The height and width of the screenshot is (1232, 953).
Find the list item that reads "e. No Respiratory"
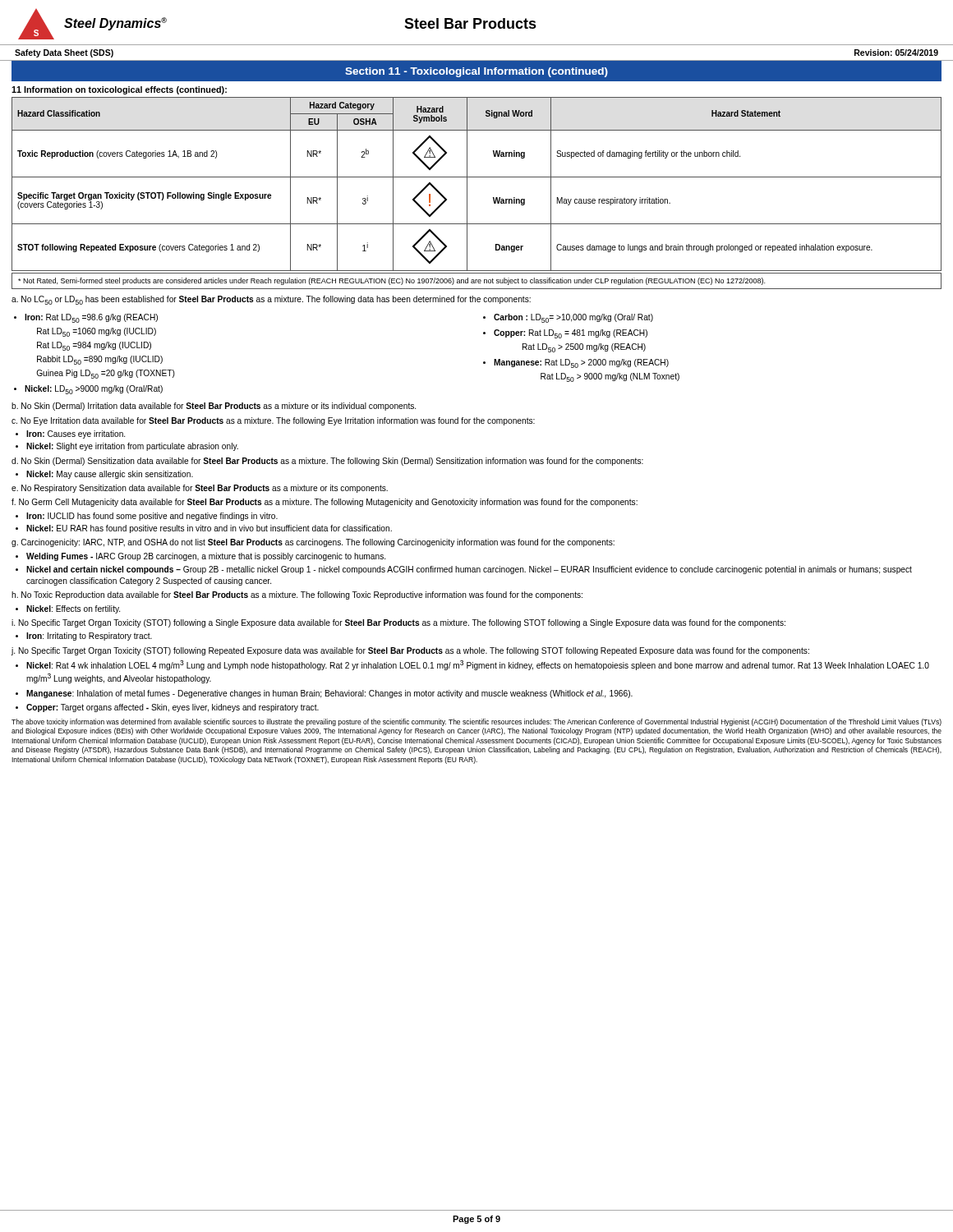(x=200, y=488)
